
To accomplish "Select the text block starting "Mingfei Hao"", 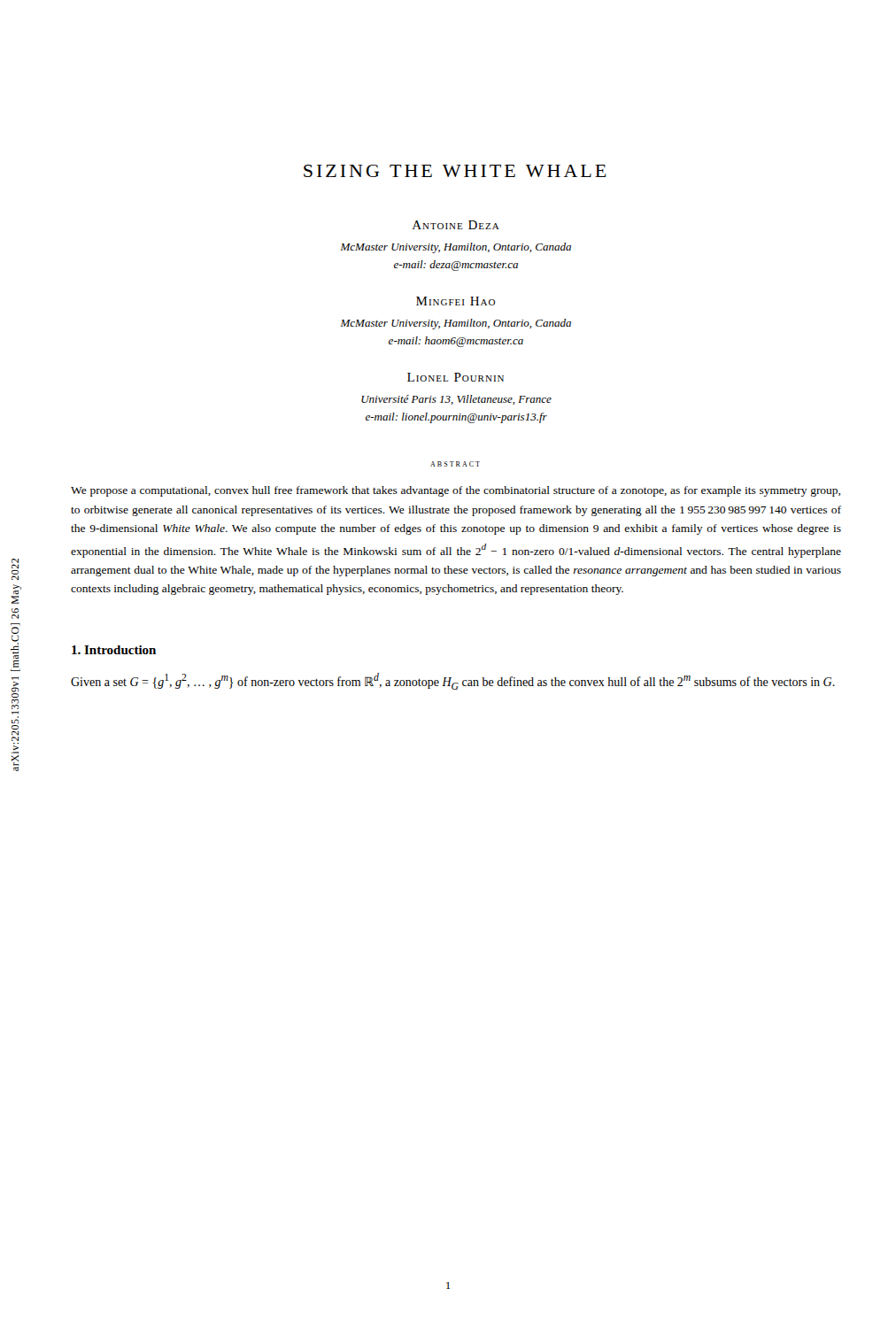I will tap(456, 301).
